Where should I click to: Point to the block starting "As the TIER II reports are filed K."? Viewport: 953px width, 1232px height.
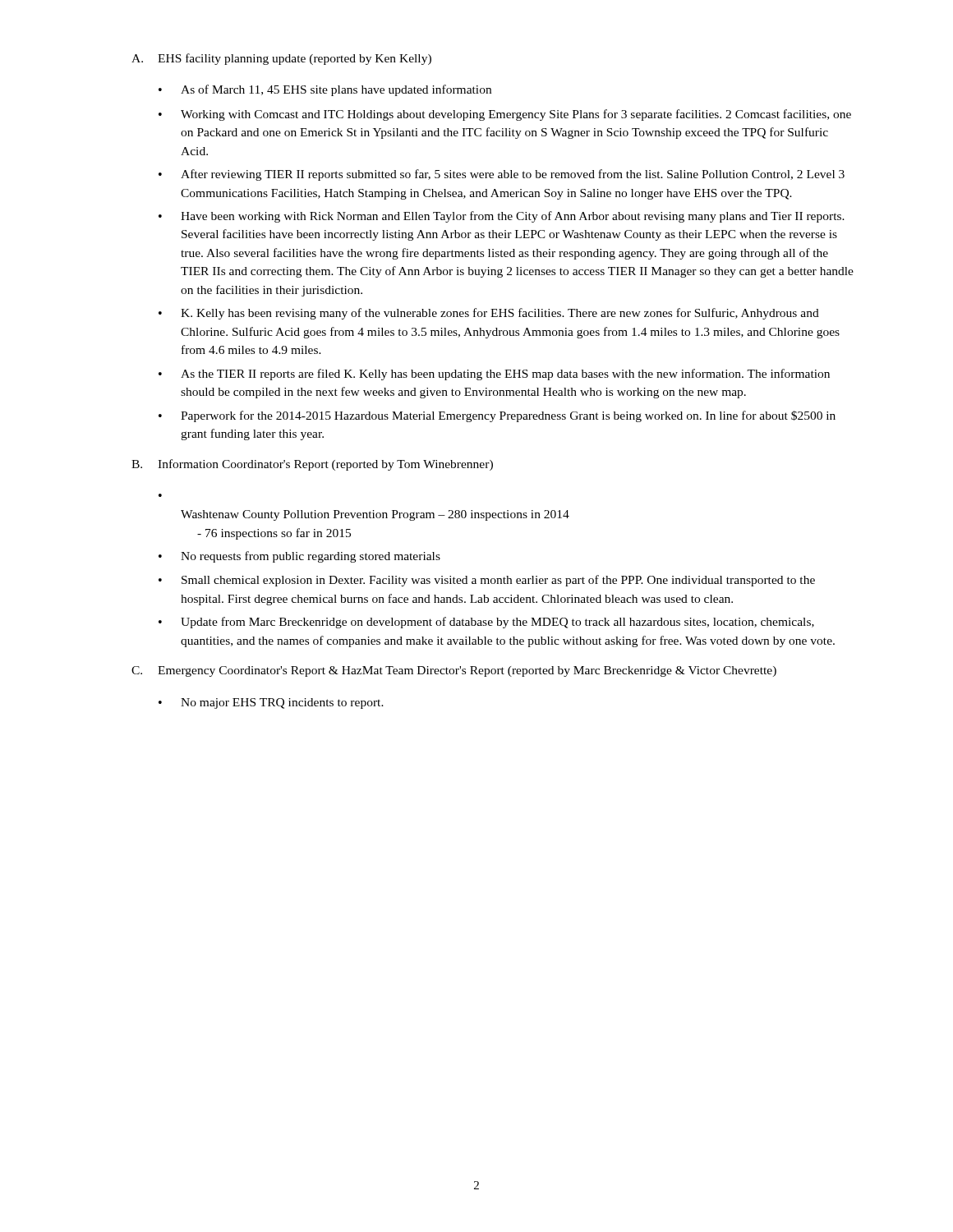[x=493, y=383]
